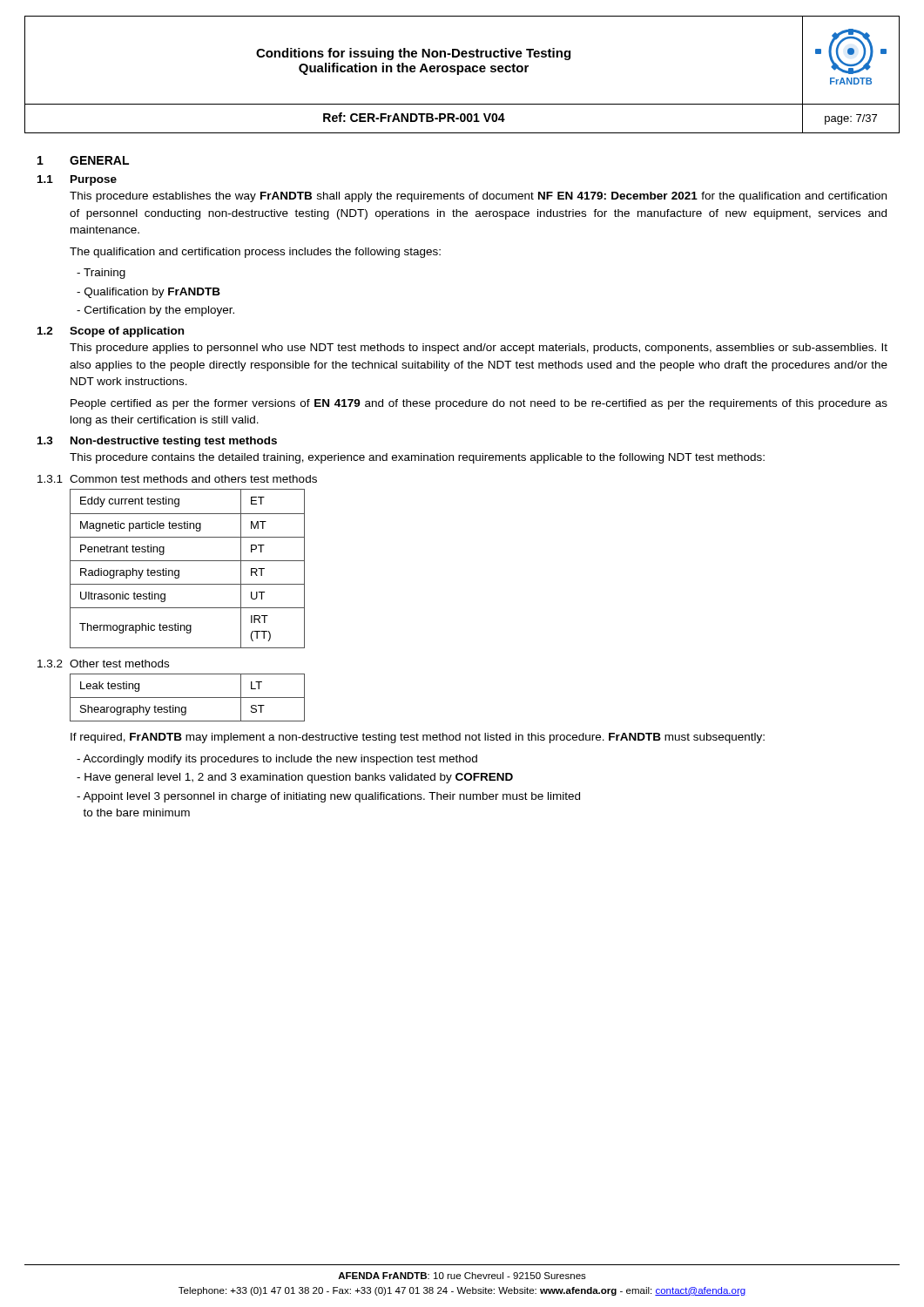Find "Certification by the employer." on this page

(156, 310)
